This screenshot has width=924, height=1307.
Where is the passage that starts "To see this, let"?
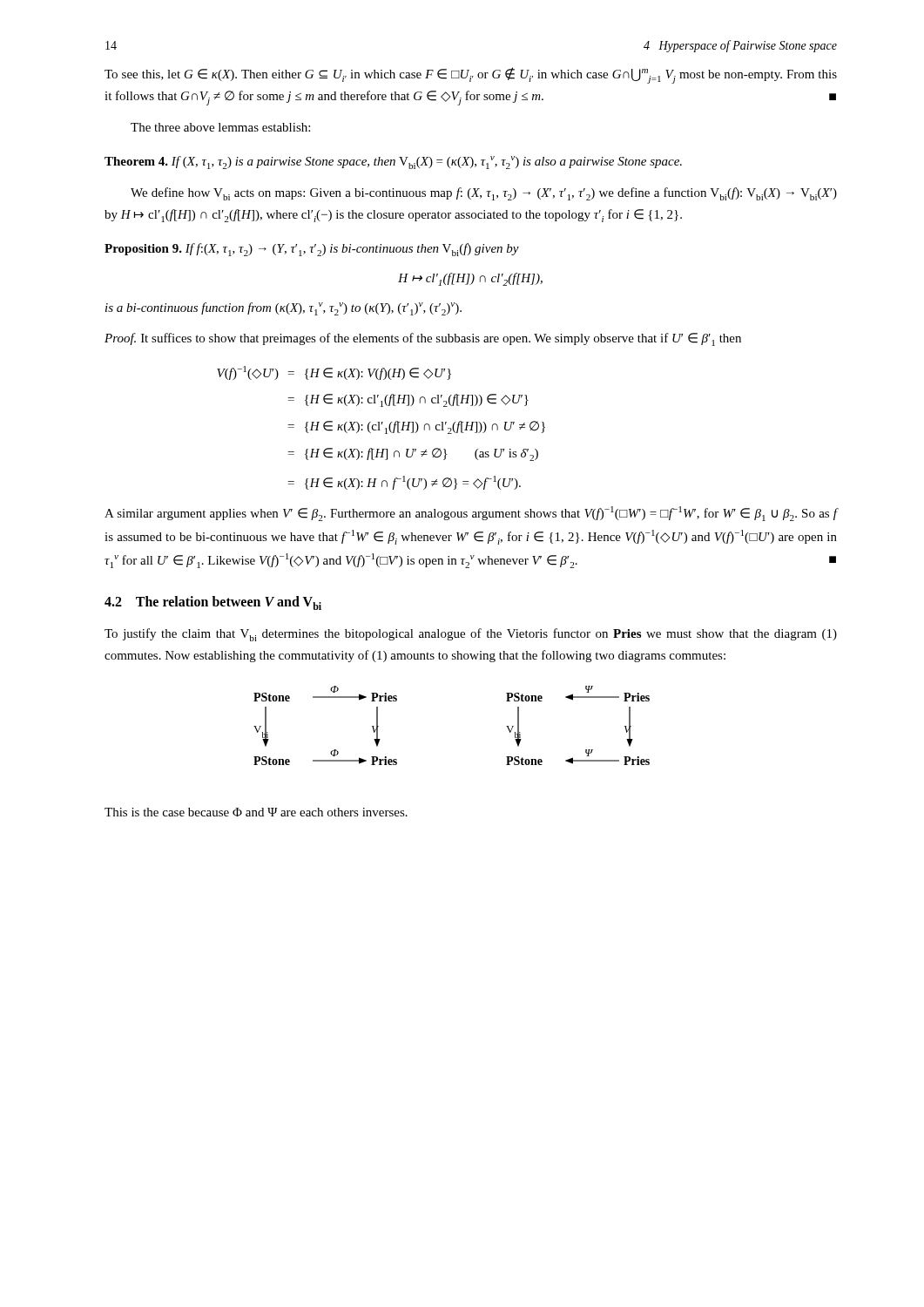click(x=471, y=86)
